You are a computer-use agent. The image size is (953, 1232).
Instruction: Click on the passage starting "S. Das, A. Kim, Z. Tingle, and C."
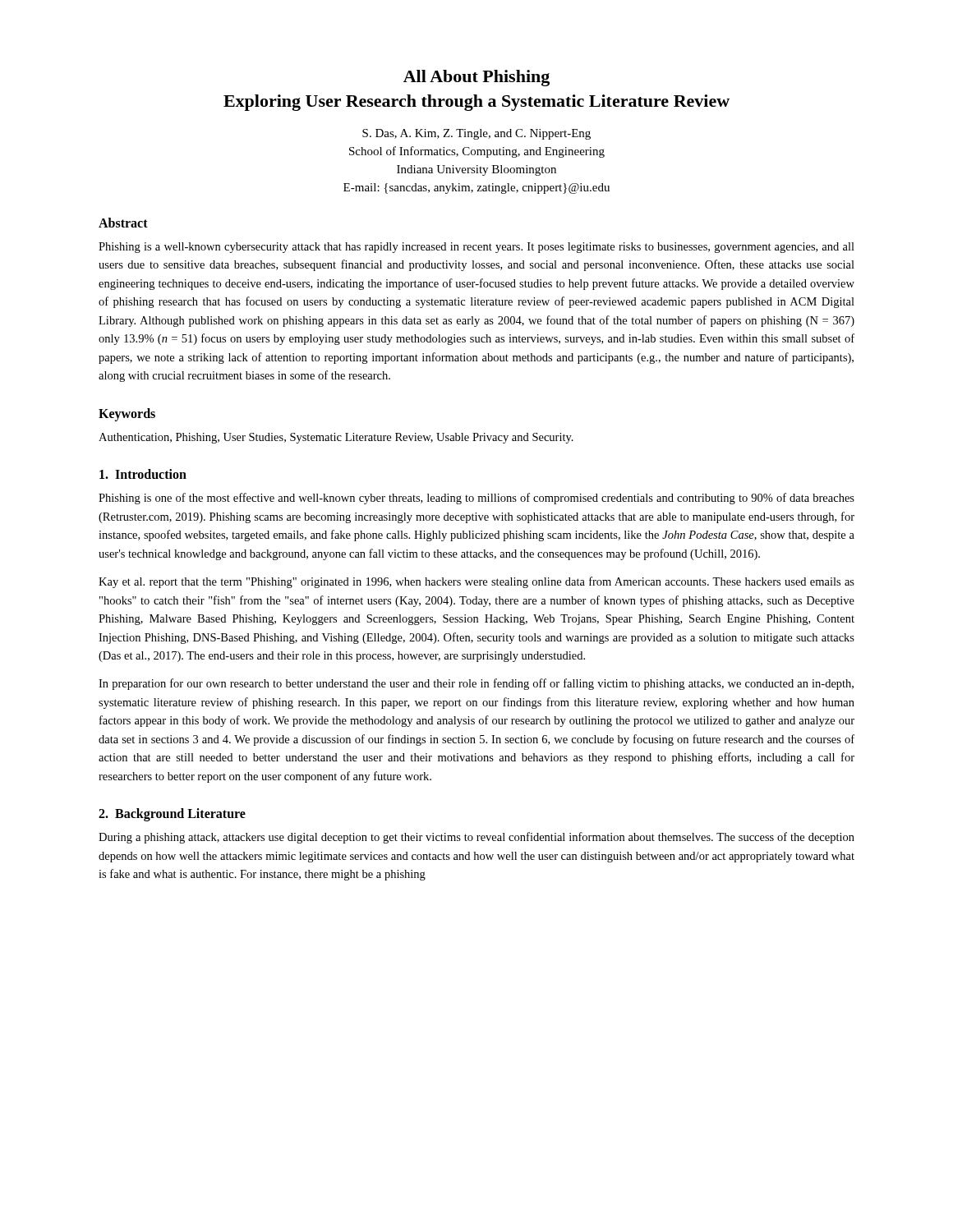click(476, 133)
